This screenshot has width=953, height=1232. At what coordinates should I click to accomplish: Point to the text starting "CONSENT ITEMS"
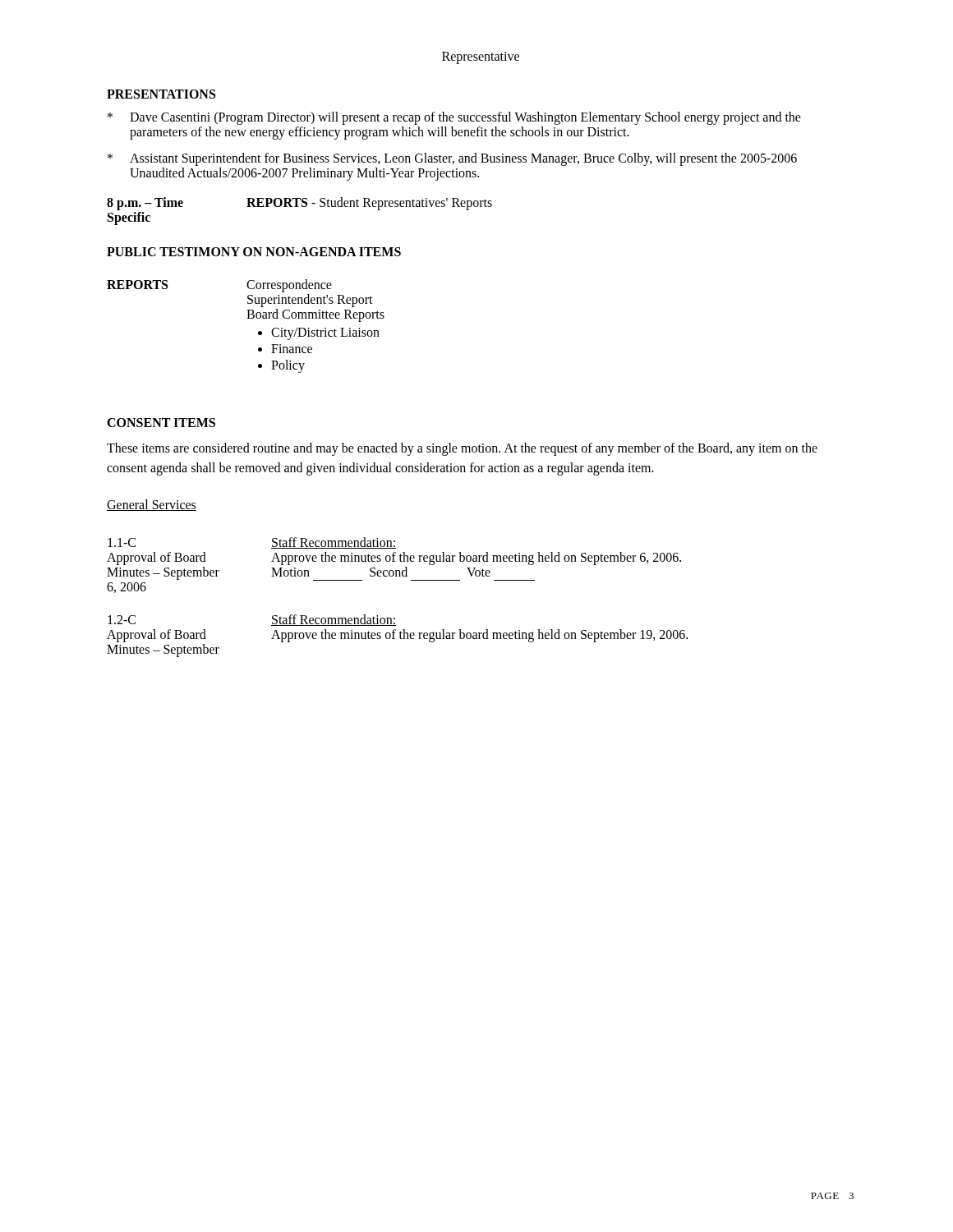161,423
